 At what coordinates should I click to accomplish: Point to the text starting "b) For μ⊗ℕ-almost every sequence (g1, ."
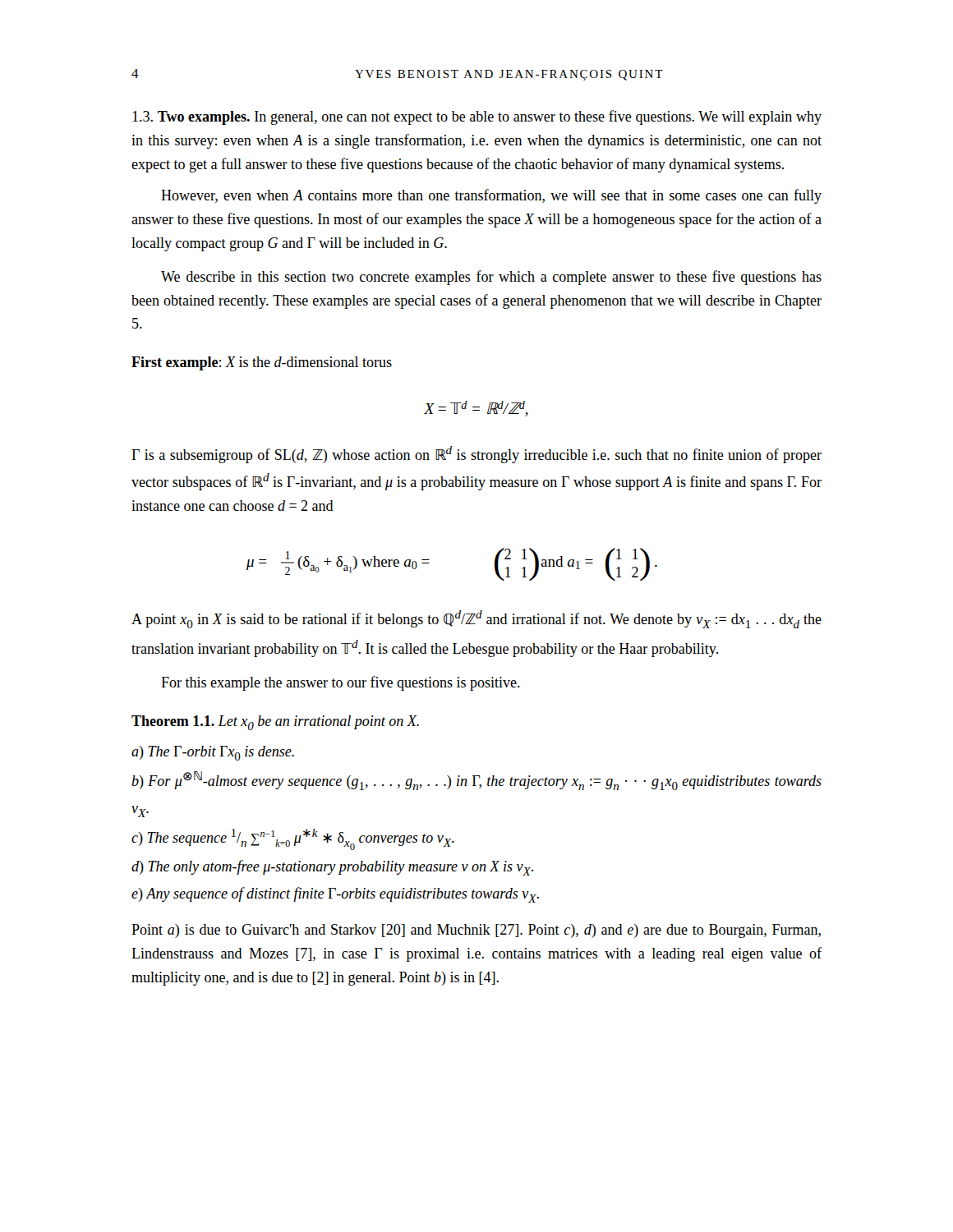point(476,795)
